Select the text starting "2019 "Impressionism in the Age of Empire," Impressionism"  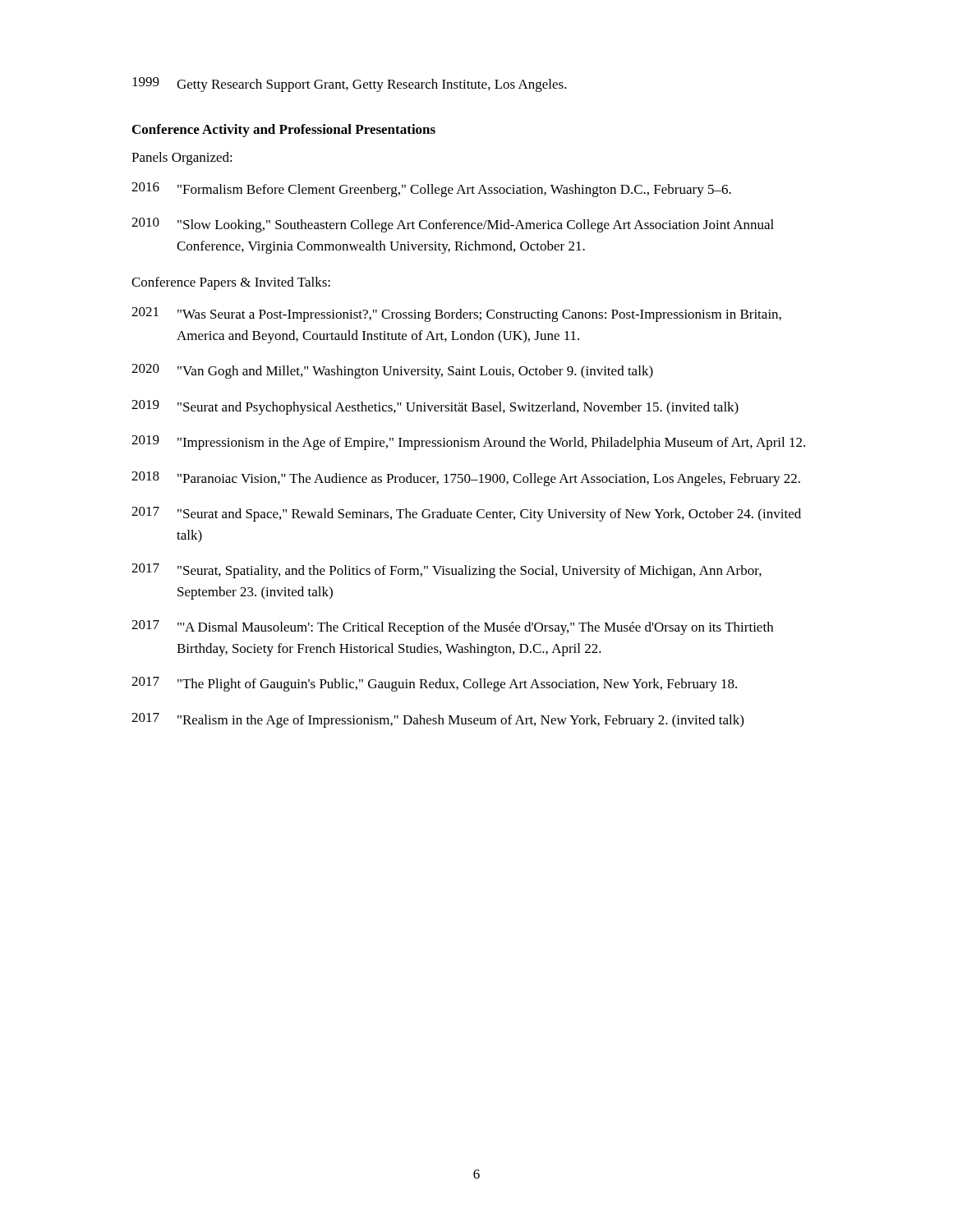476,443
